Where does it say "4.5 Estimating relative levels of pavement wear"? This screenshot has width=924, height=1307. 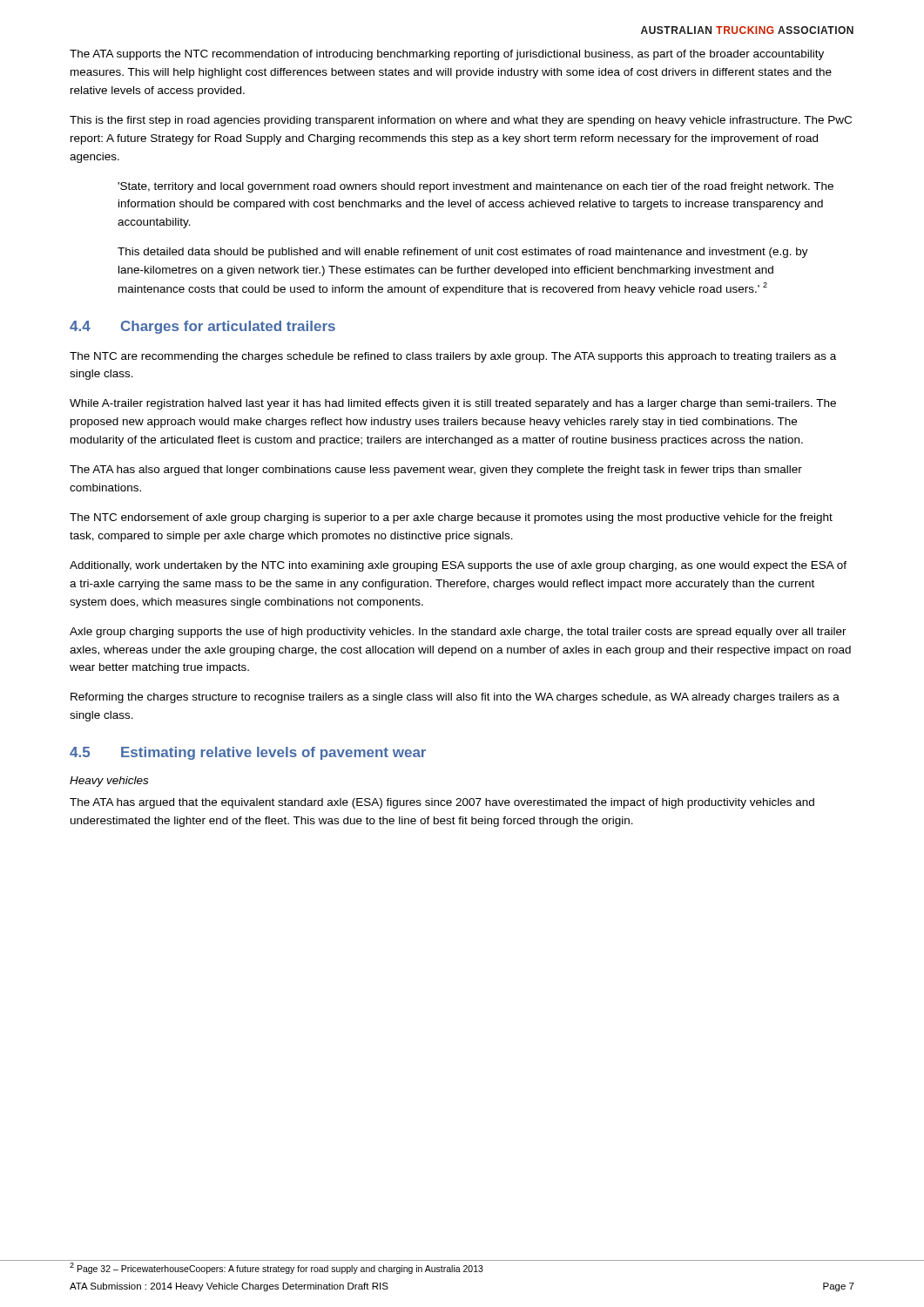pos(248,753)
